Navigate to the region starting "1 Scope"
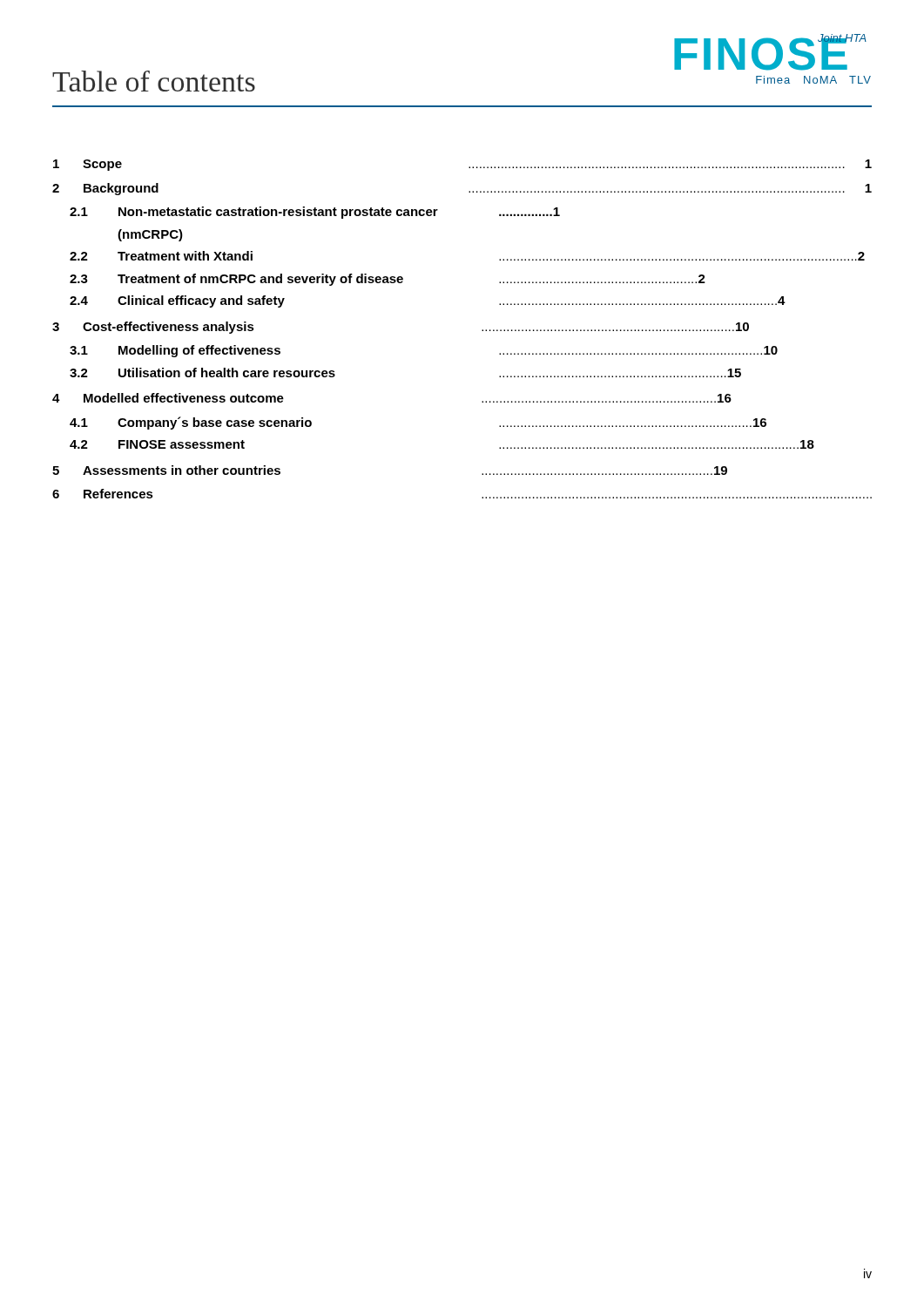Viewport: 924px width, 1307px height. point(462,164)
